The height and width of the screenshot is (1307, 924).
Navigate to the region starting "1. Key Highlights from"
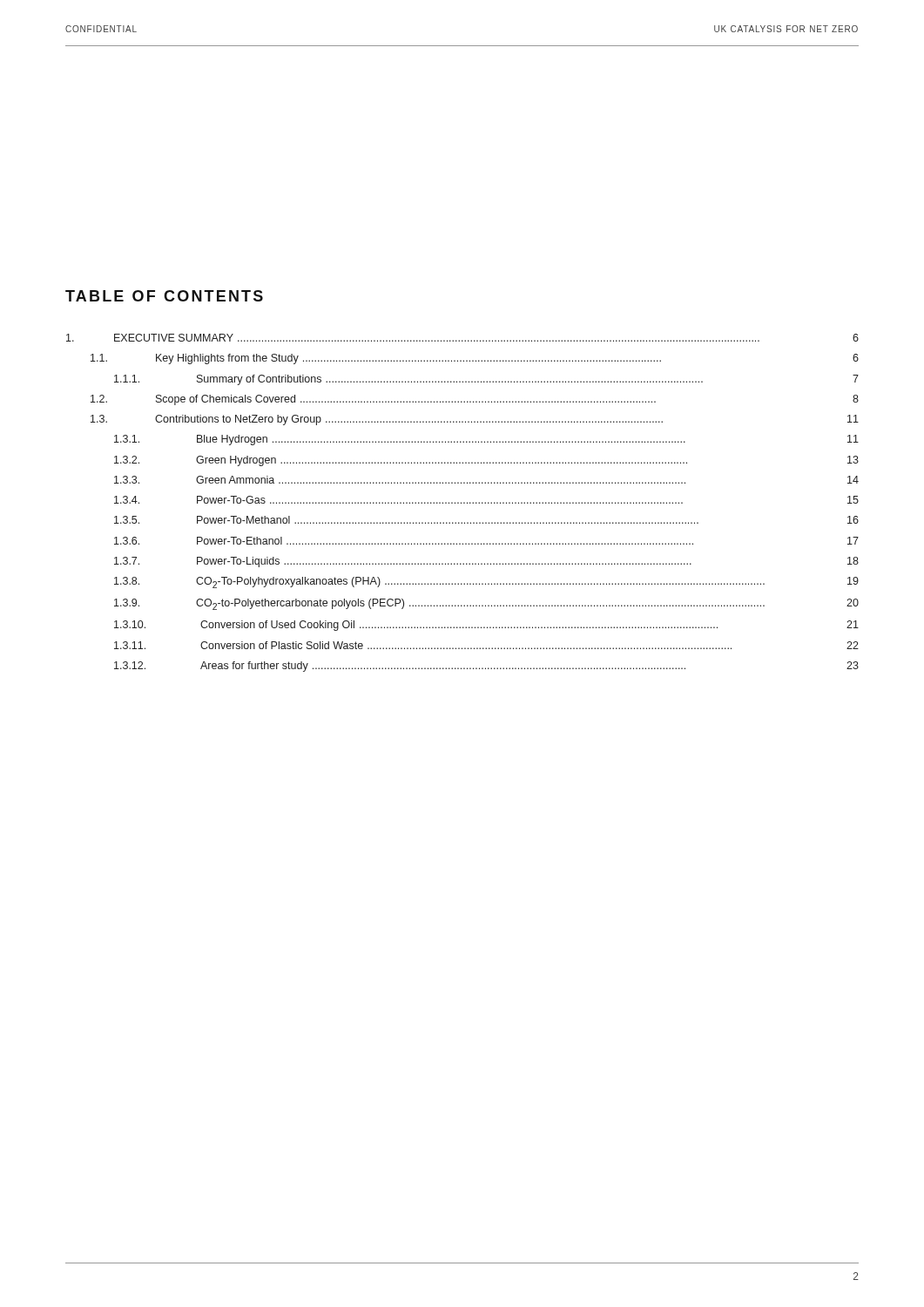474,359
